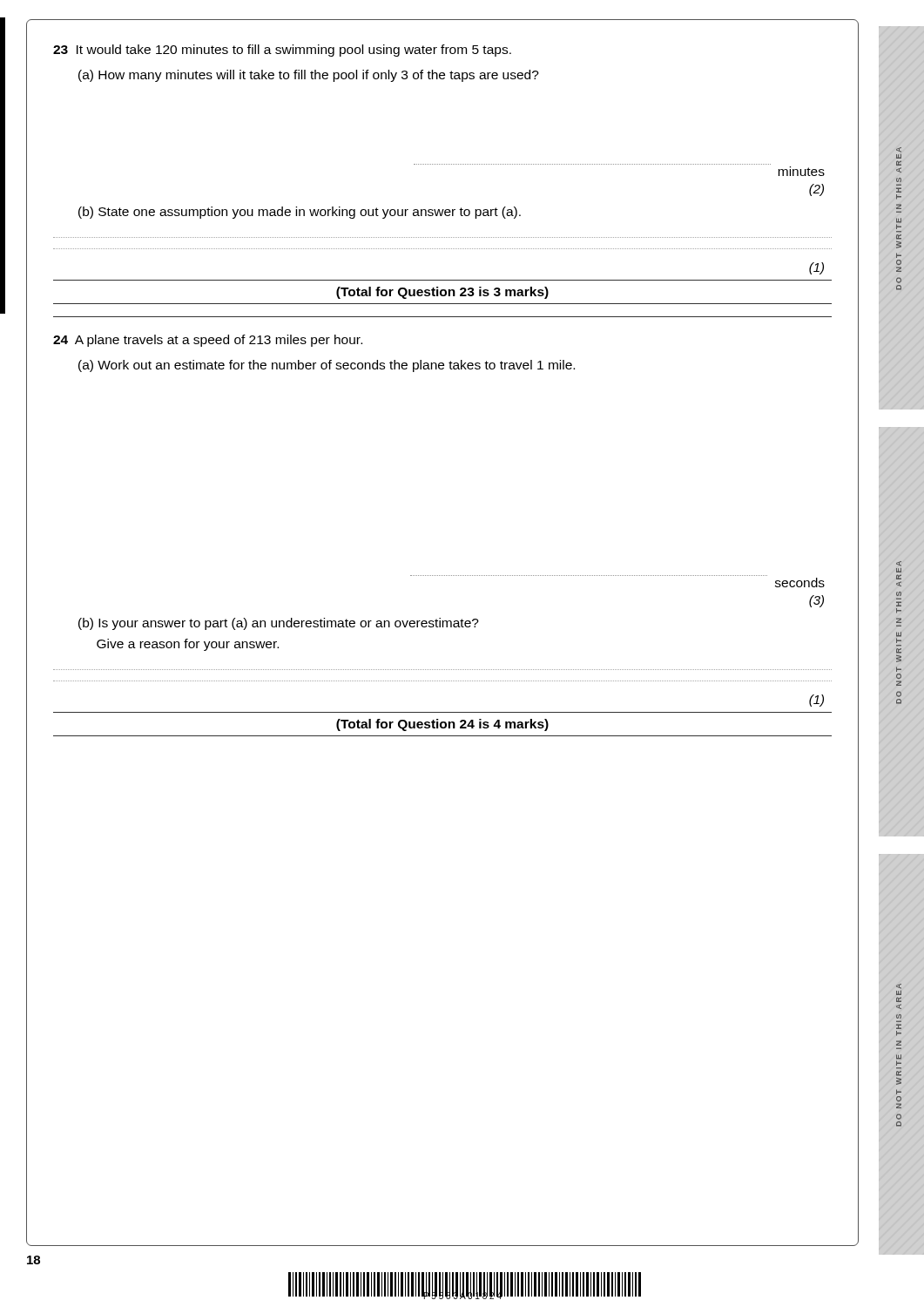Navigate to the region starting "24 A plane travels"
The image size is (924, 1307).
click(x=442, y=352)
